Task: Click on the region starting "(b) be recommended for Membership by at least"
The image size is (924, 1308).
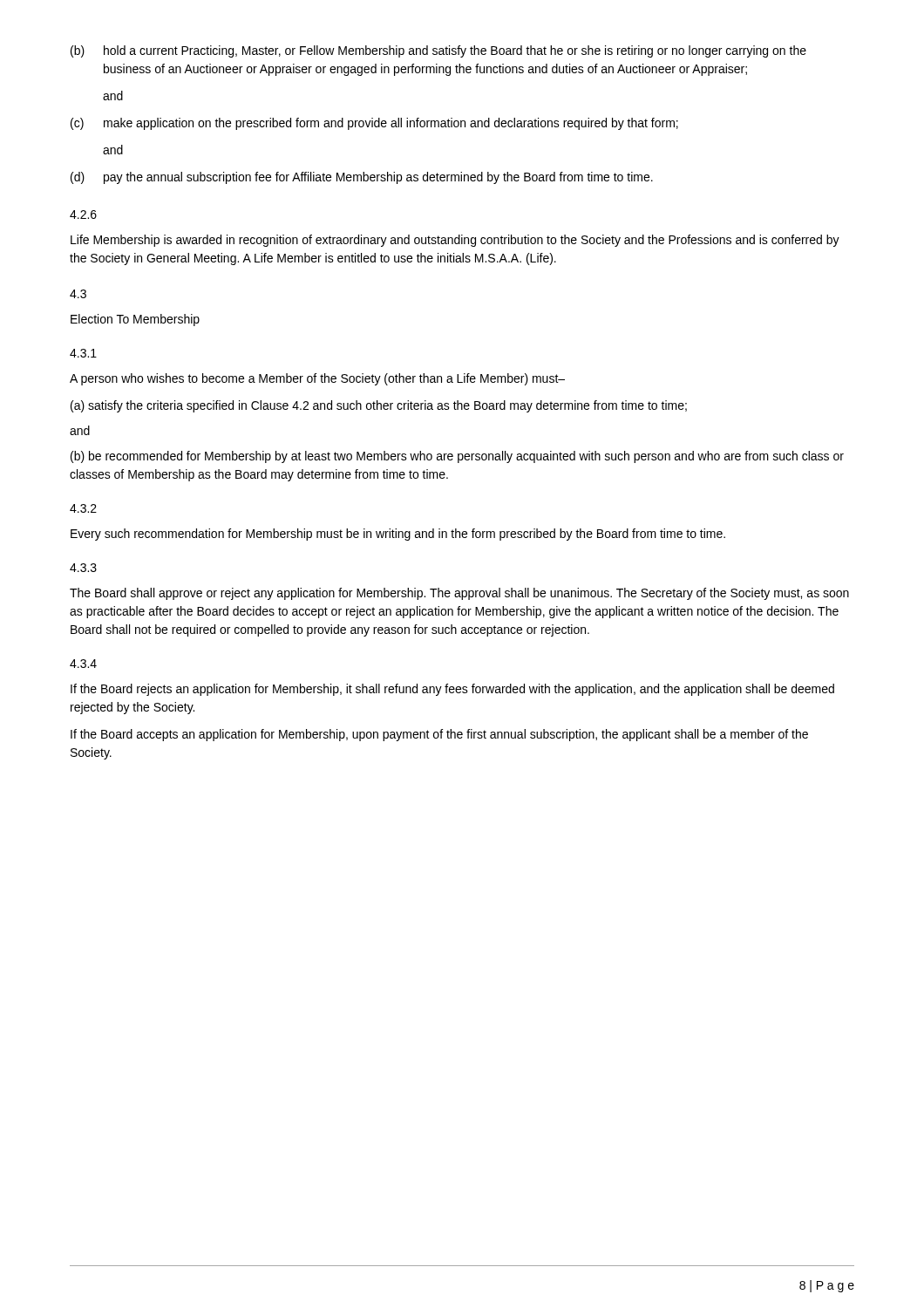Action: coord(457,465)
